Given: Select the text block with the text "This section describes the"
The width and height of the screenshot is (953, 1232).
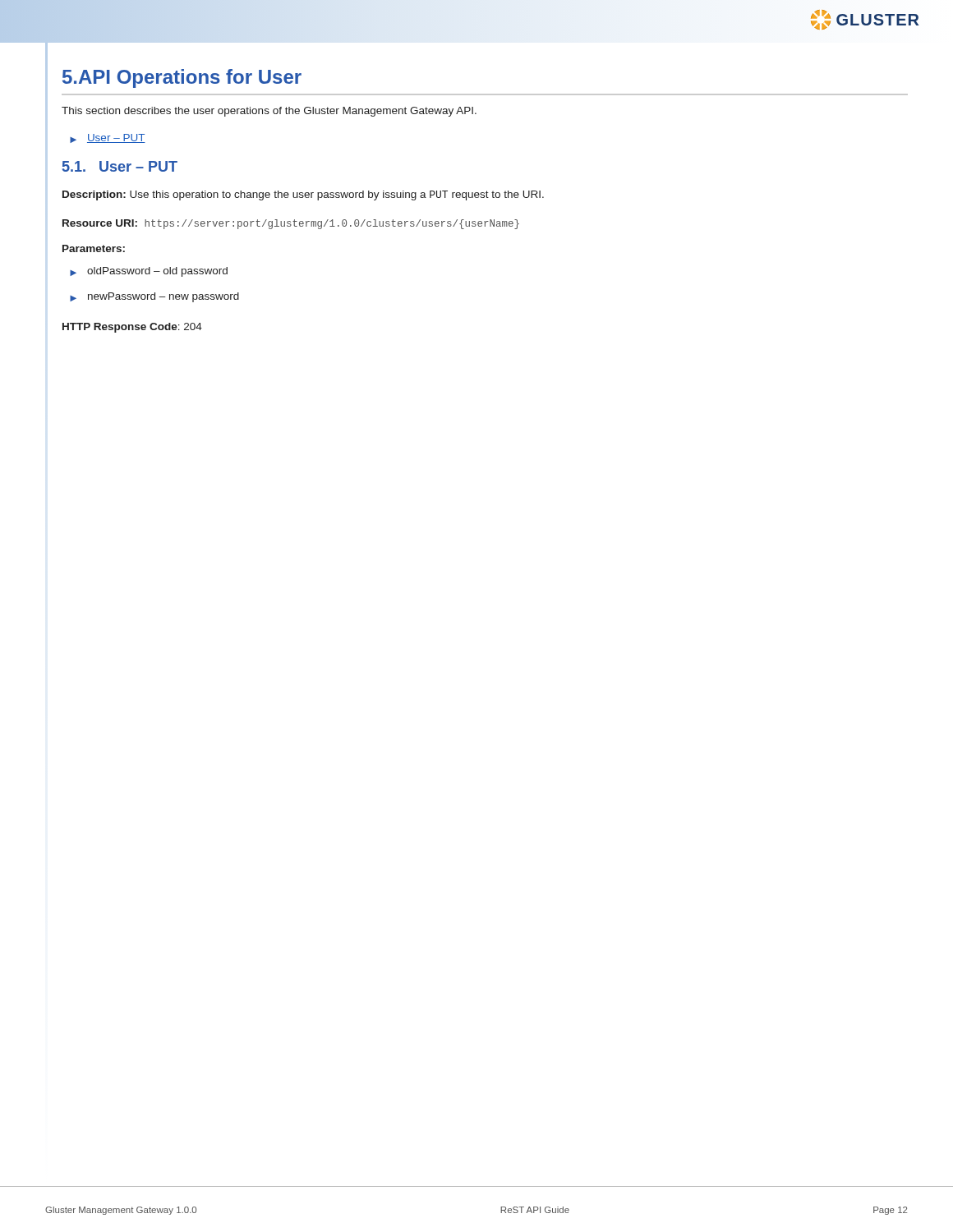Looking at the screenshot, I should tap(269, 111).
